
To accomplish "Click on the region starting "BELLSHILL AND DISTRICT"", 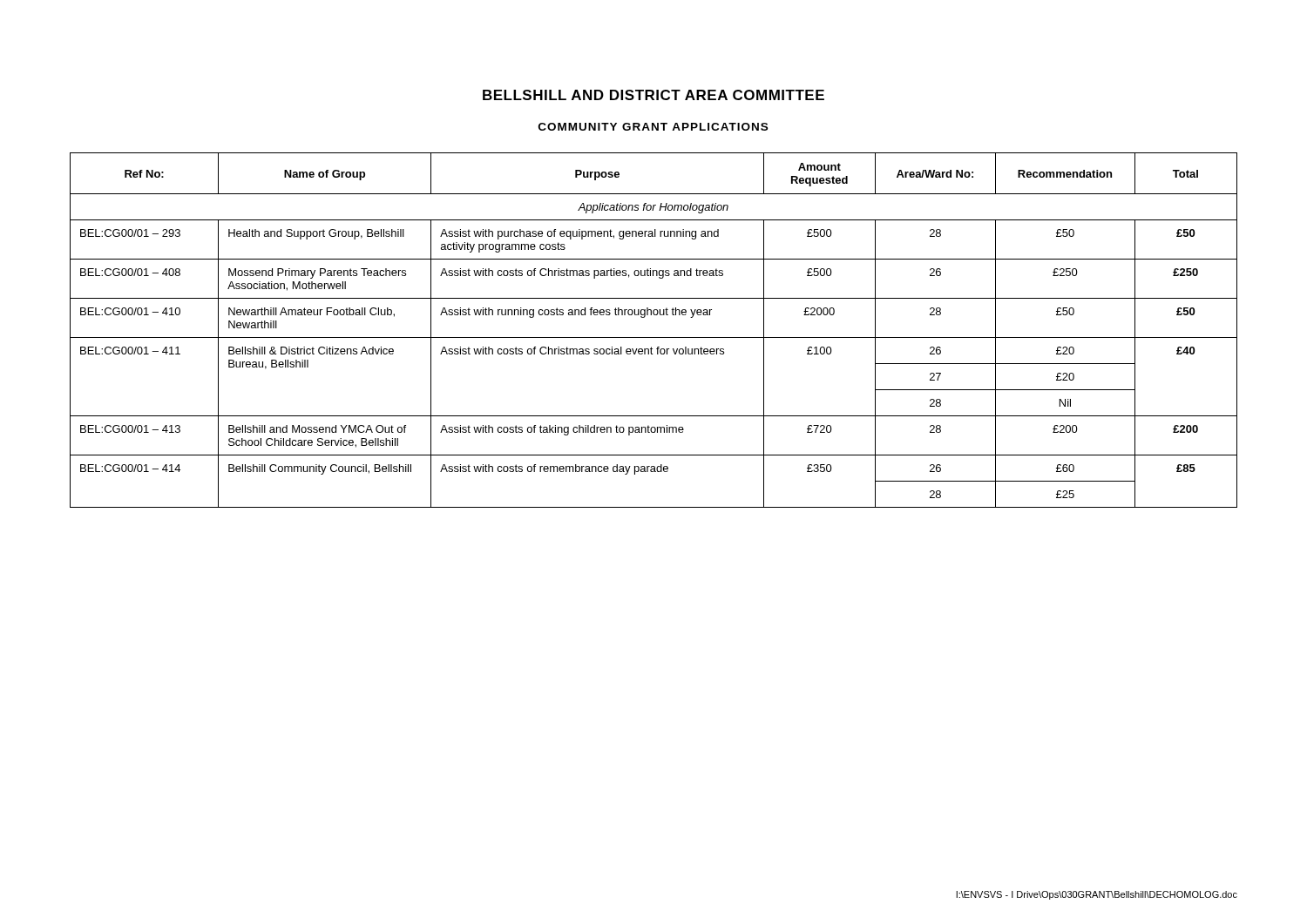I will 654,95.
